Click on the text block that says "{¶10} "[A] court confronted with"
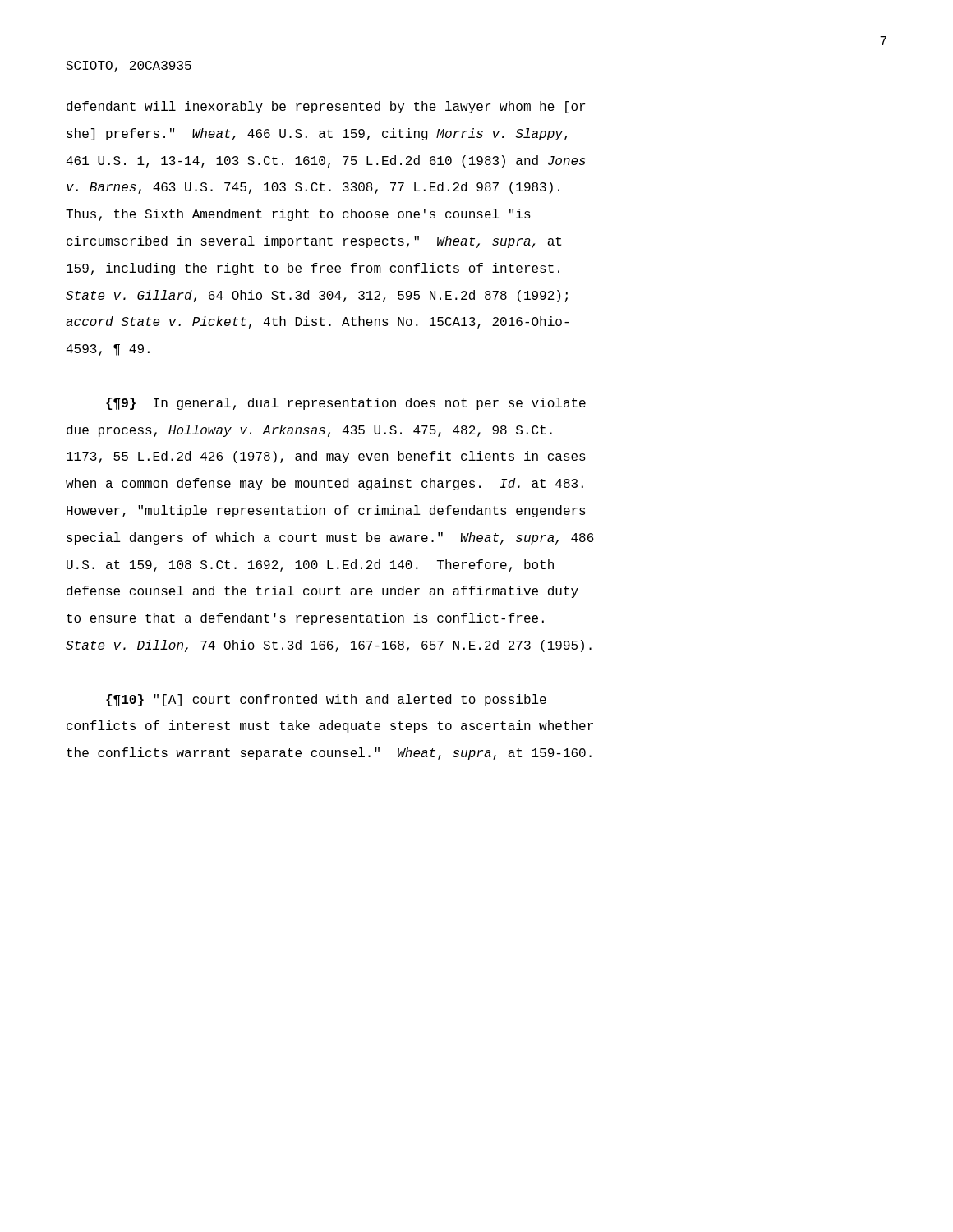The width and height of the screenshot is (953, 1232). [330, 727]
